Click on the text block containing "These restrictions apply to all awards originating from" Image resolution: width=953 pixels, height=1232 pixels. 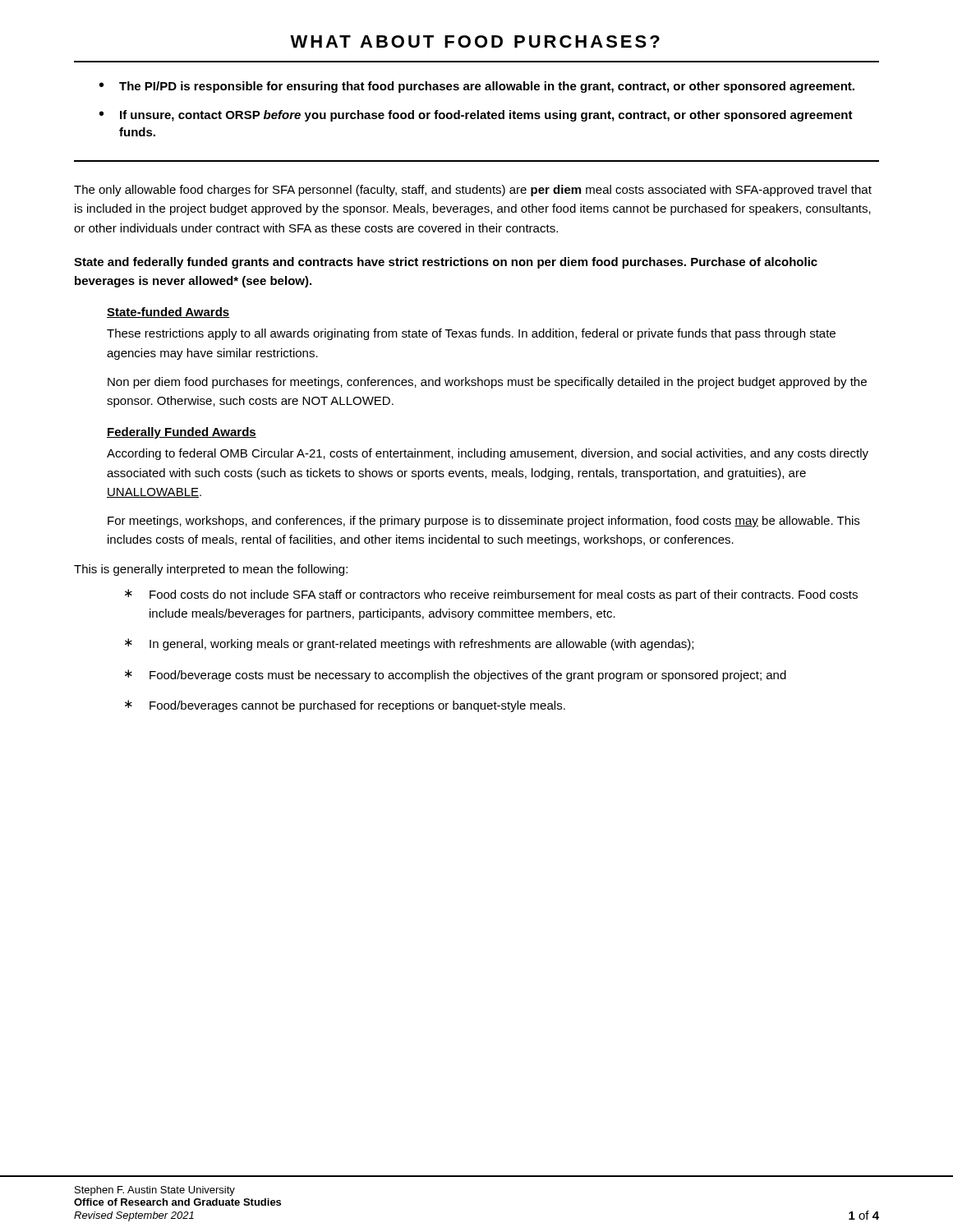pos(471,343)
